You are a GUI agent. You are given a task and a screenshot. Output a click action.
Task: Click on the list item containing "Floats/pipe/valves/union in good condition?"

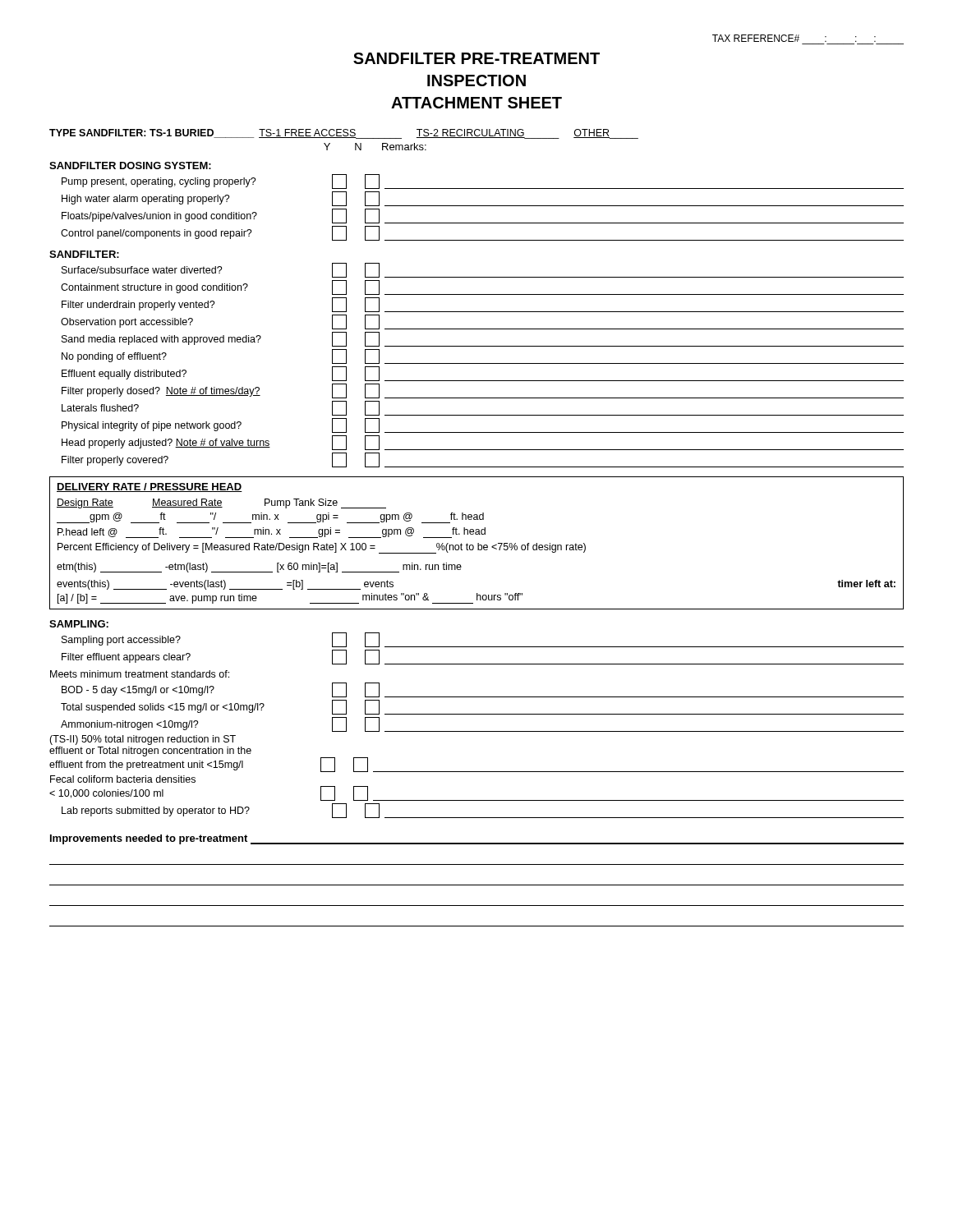tap(476, 216)
